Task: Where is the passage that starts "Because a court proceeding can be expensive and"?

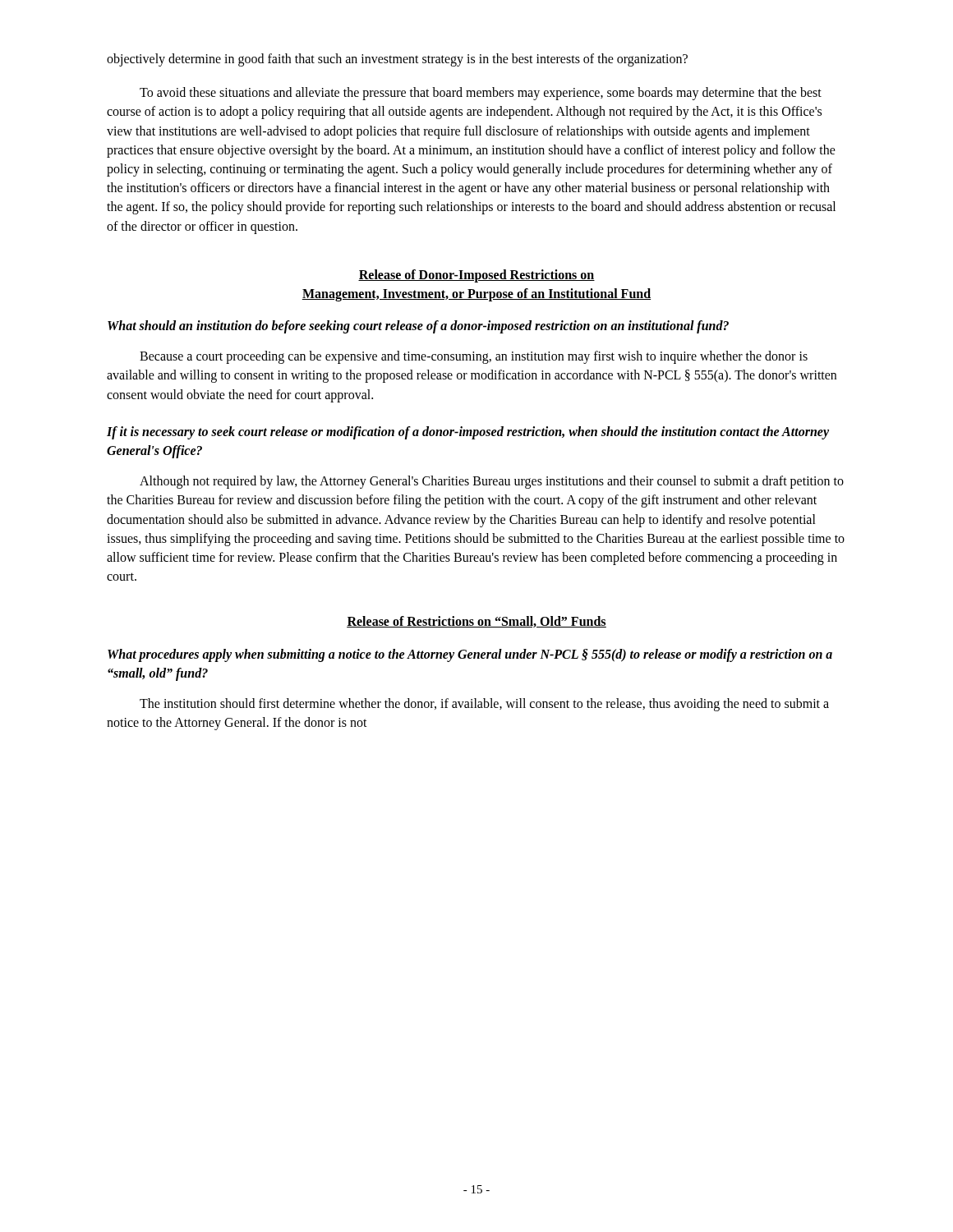Action: 476,375
